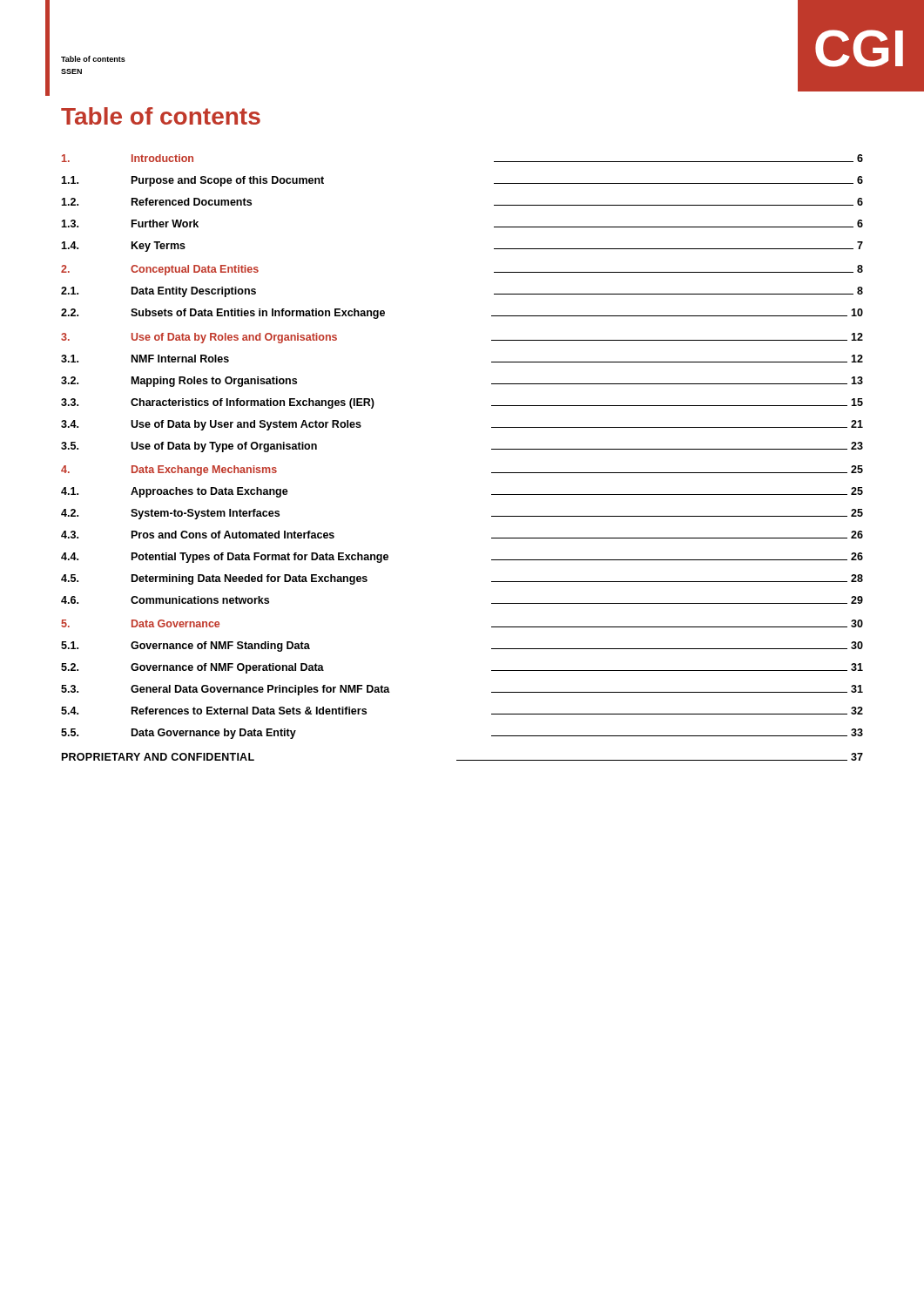
Task: Point to the text starting "5.2. Governance of NMF Operational Data"
Action: pyautogui.click(x=73, y=668)
